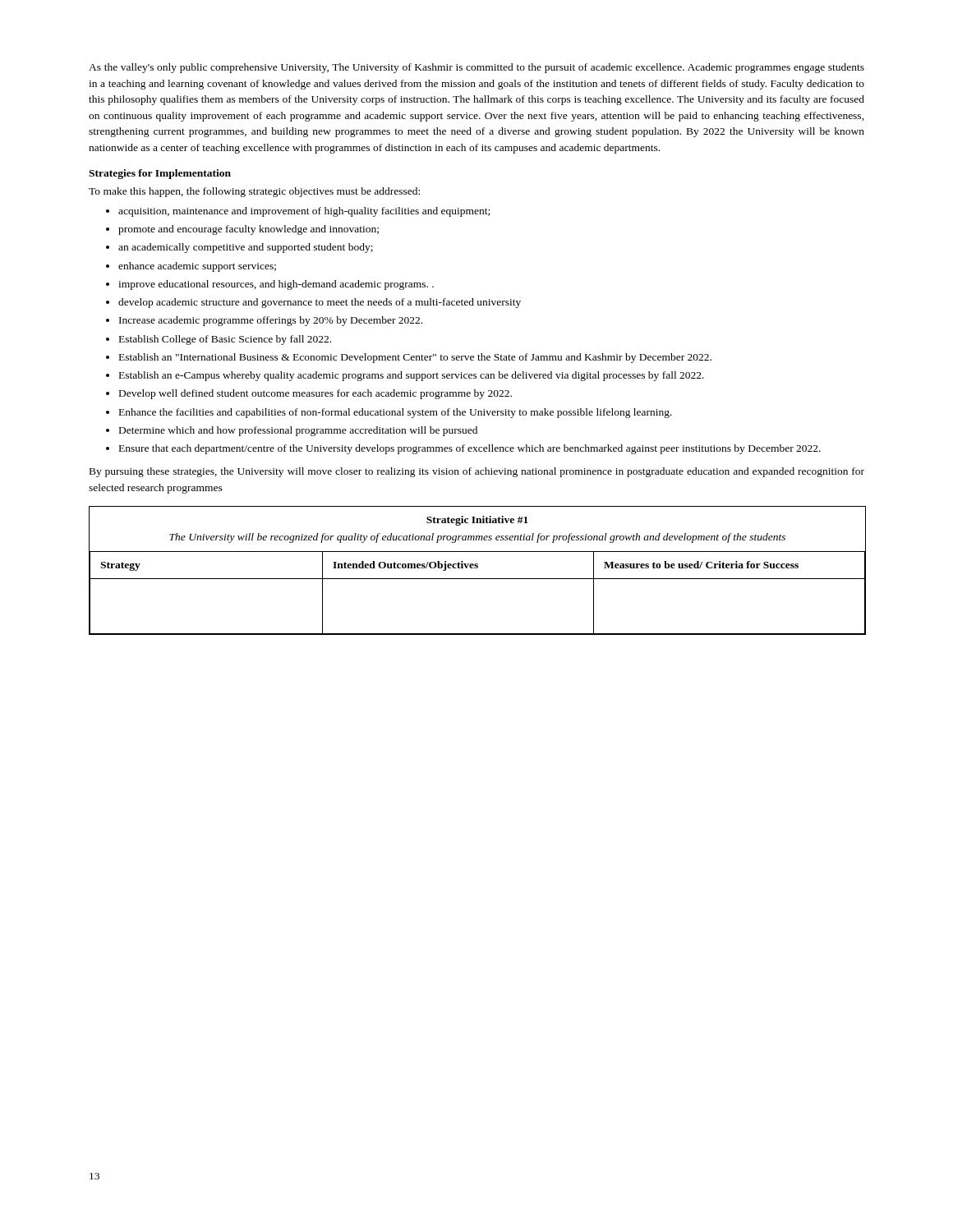Locate the block of text that opens with "Enhance the facilities and capabilities of non-formal"

coord(395,412)
